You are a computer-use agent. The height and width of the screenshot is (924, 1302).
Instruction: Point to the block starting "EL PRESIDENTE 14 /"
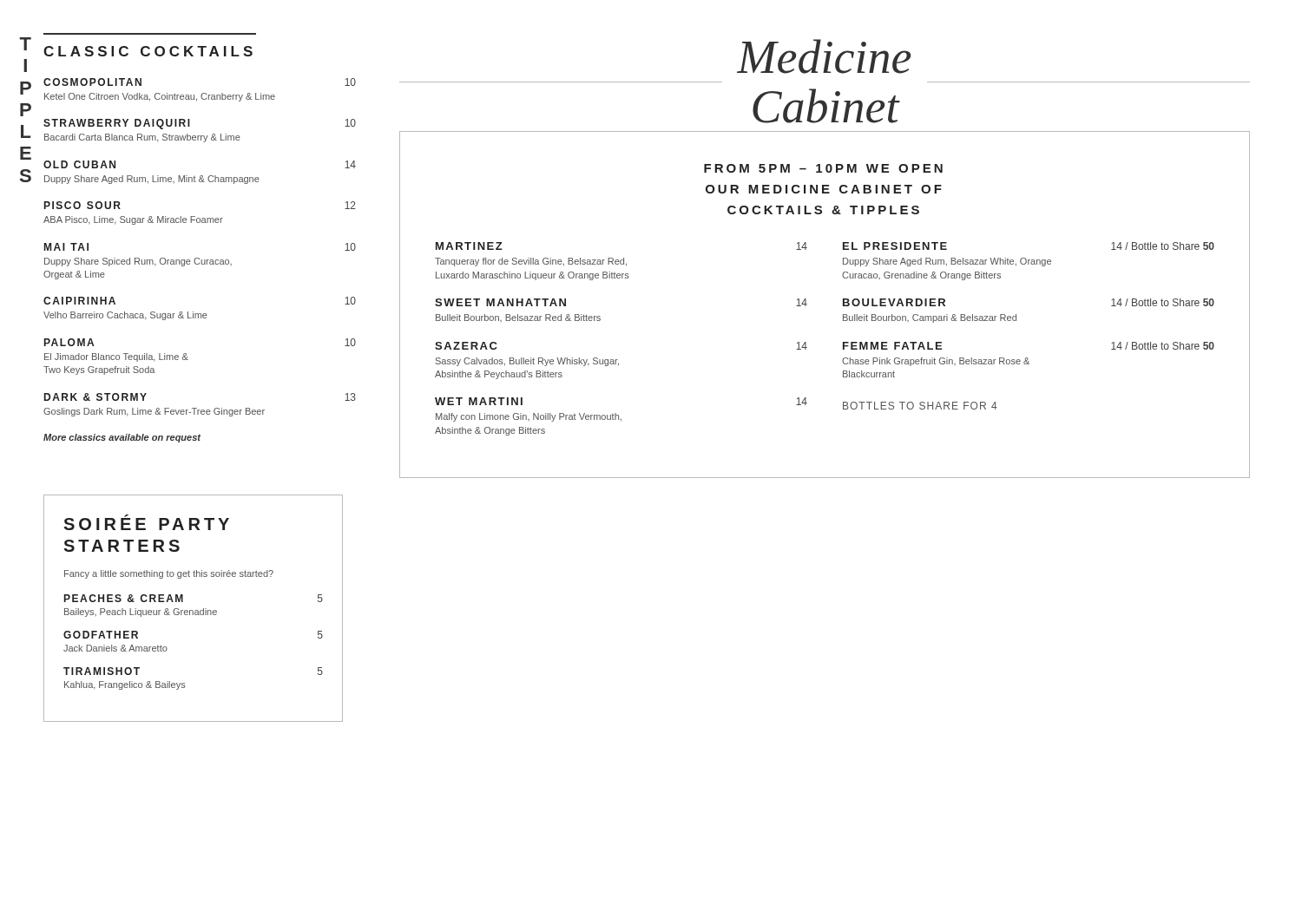pos(1028,261)
